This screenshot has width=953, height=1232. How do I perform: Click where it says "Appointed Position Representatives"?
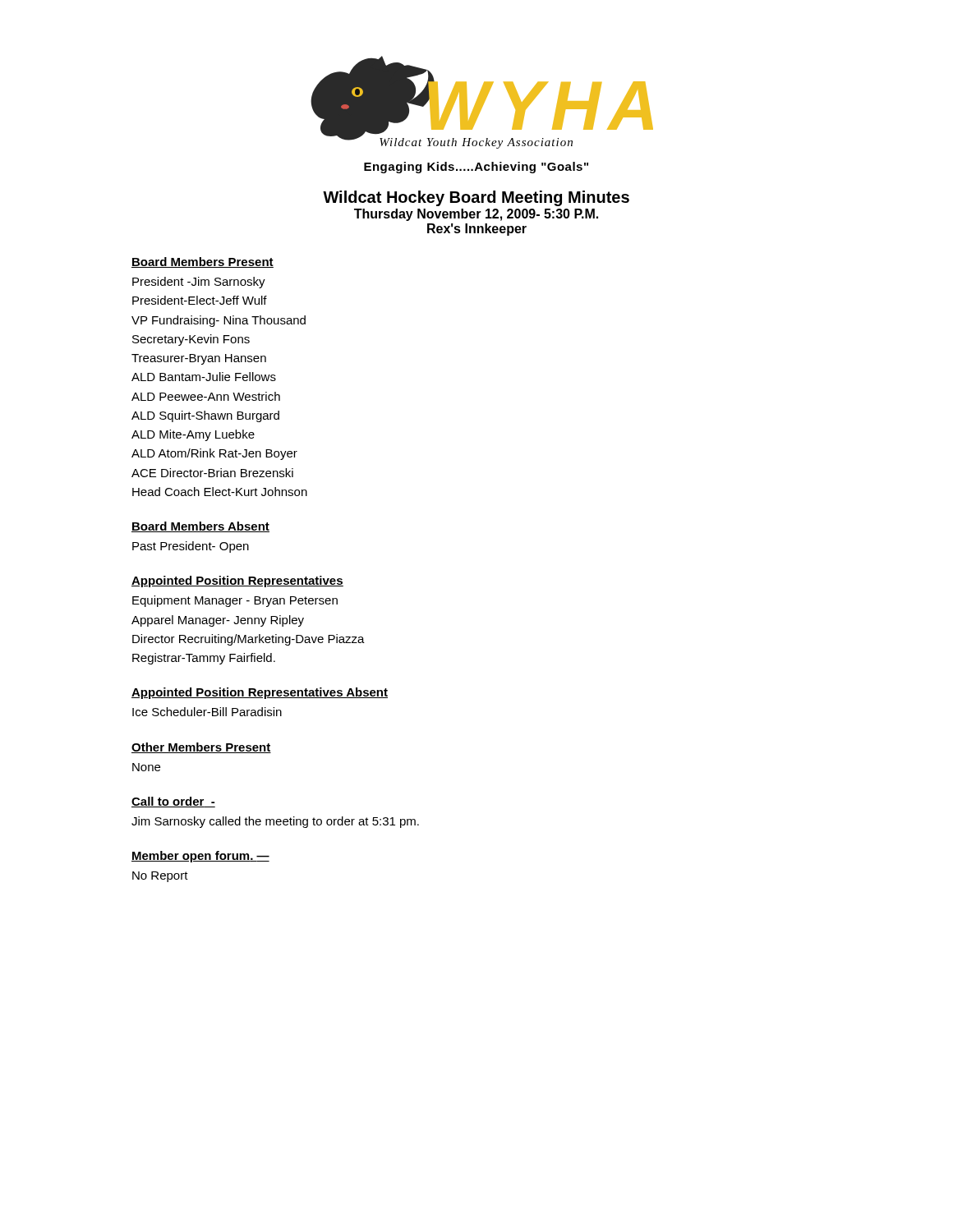(237, 580)
